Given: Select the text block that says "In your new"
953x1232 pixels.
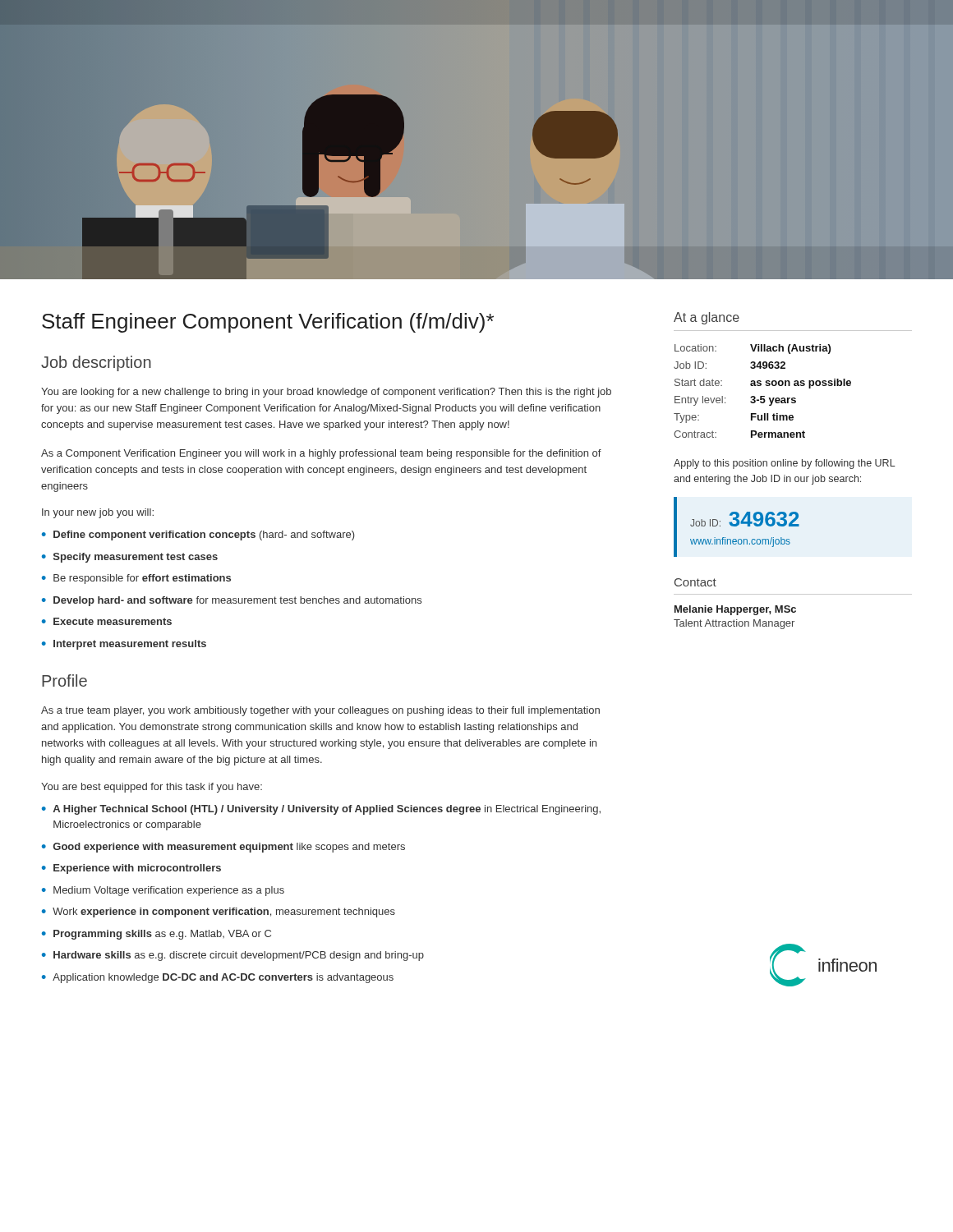Looking at the screenshot, I should (98, 512).
